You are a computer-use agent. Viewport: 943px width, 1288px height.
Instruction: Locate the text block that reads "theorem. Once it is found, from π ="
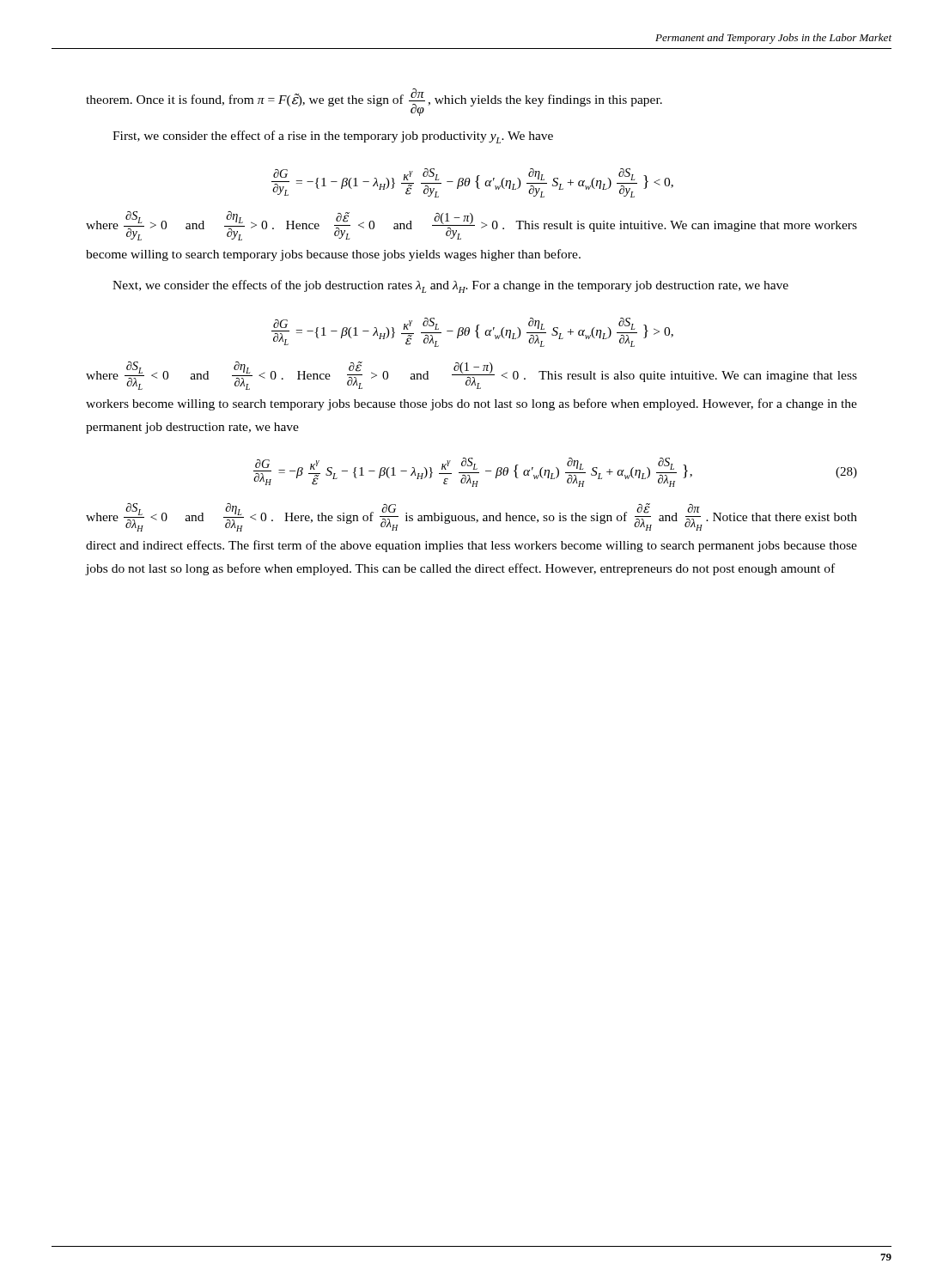[x=374, y=101]
